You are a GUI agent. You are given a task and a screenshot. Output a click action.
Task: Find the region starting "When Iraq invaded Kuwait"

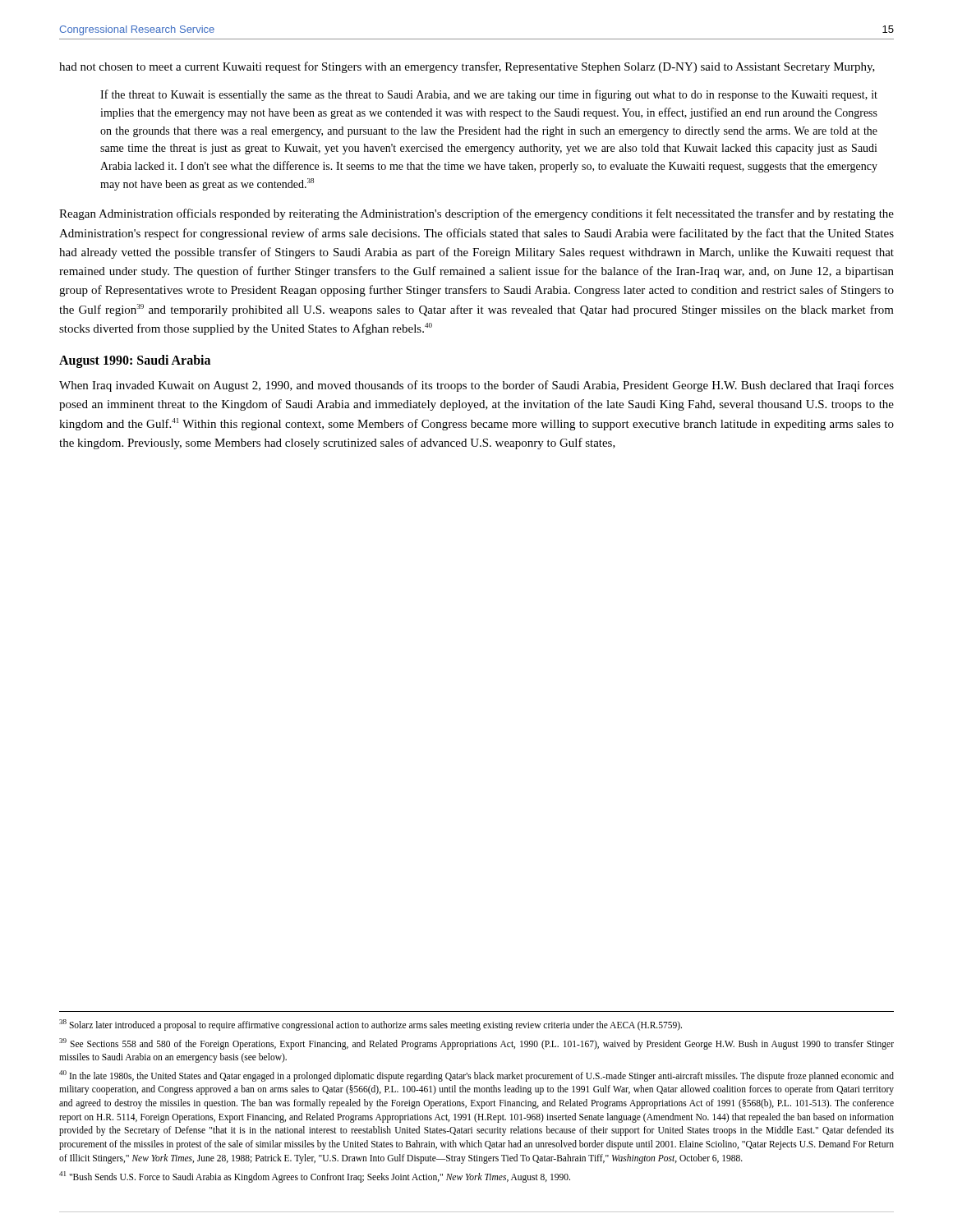tap(476, 414)
